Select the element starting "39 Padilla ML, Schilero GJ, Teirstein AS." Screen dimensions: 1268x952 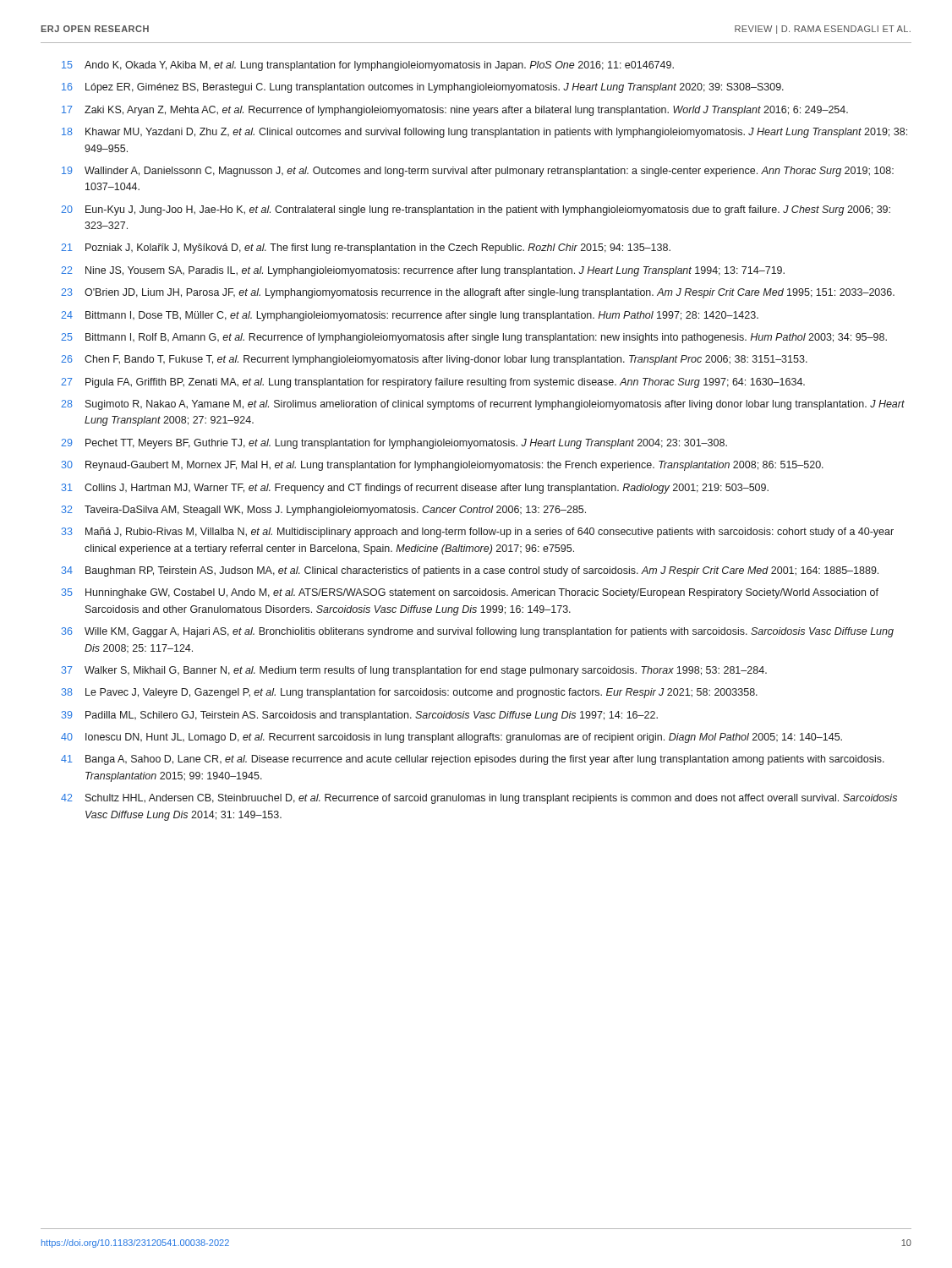click(x=476, y=715)
